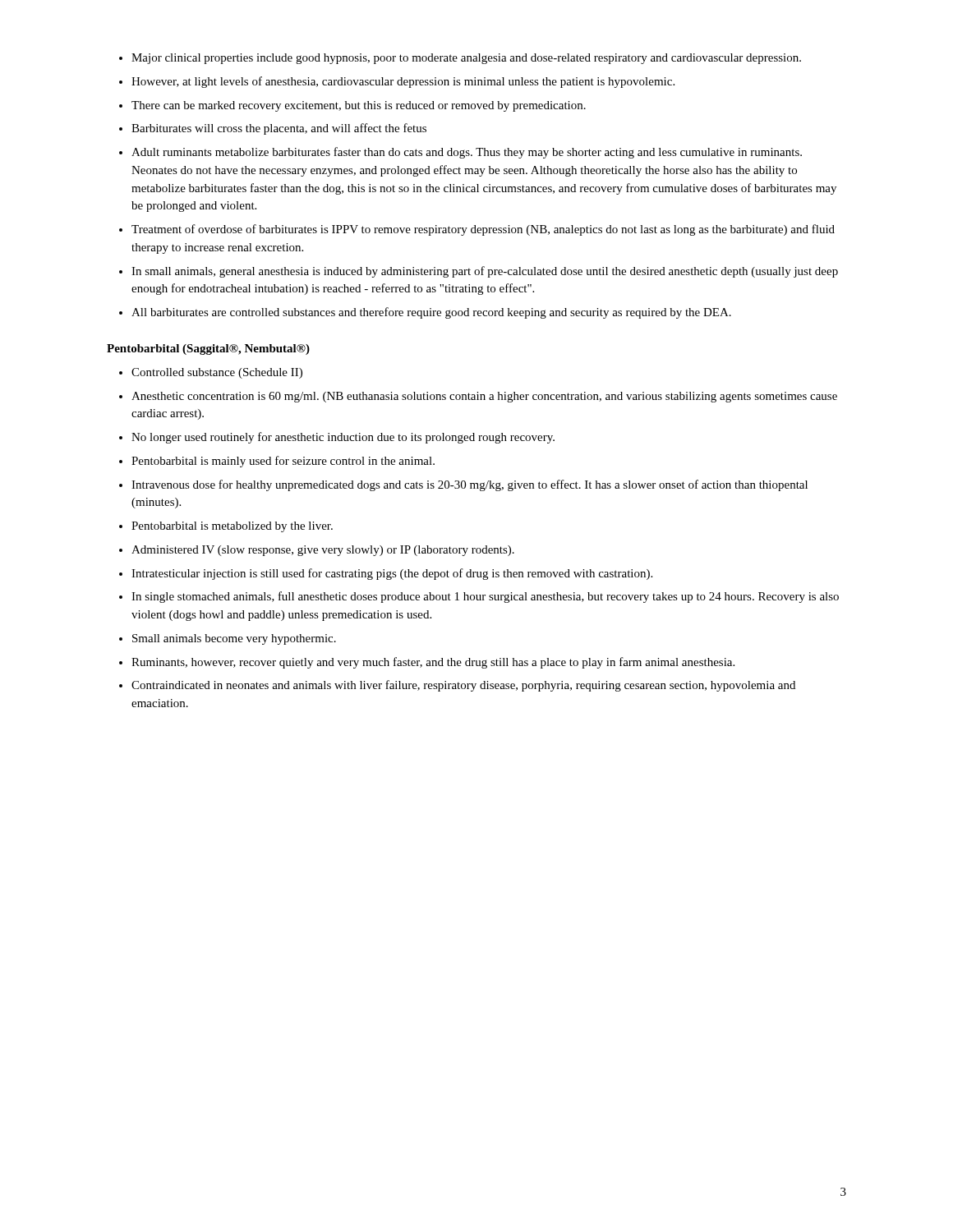Find the list item with the text "Pentobarbital is mainly used for seizure control"
The image size is (953, 1232).
283,462
